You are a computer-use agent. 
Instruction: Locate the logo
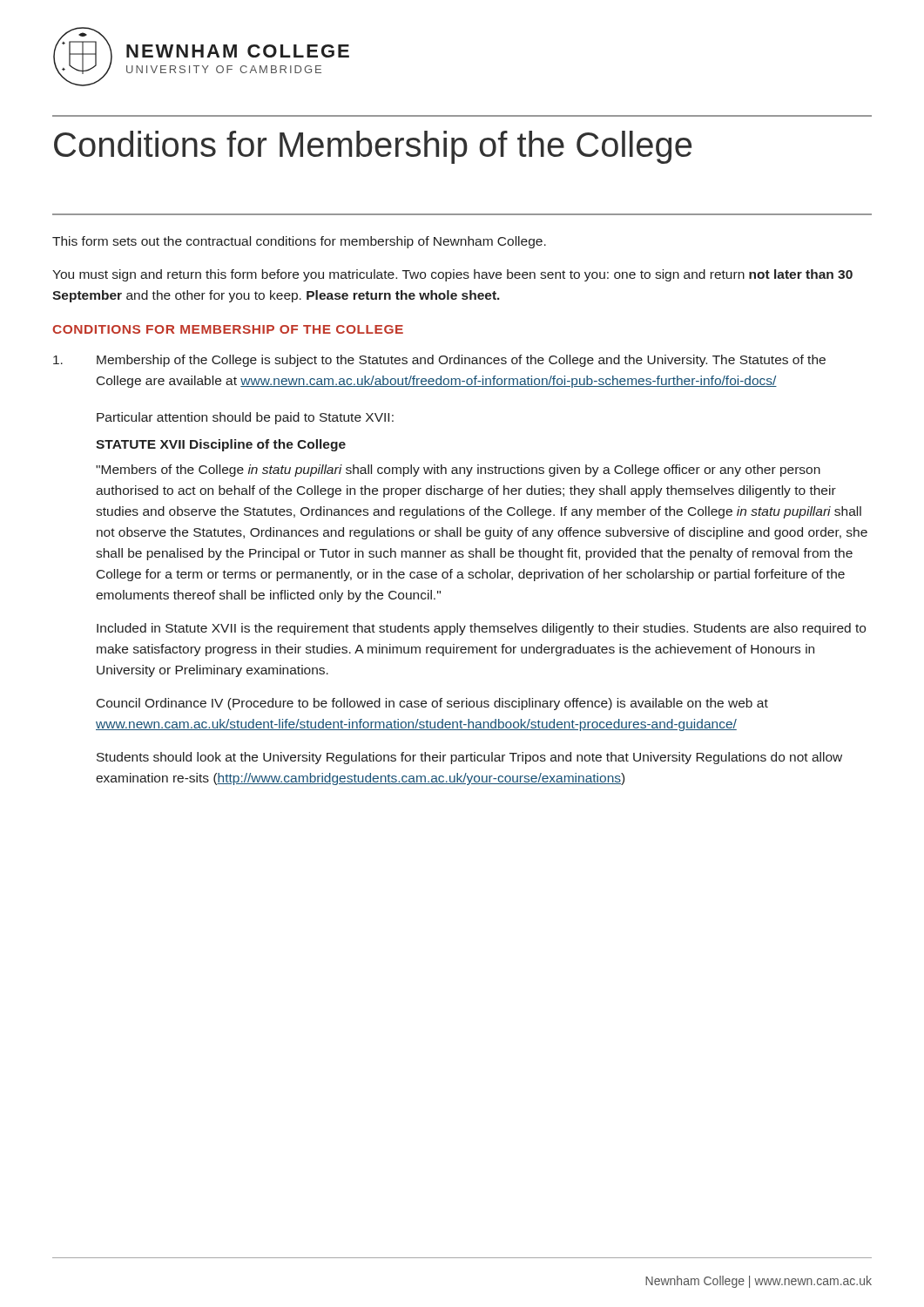(x=89, y=58)
